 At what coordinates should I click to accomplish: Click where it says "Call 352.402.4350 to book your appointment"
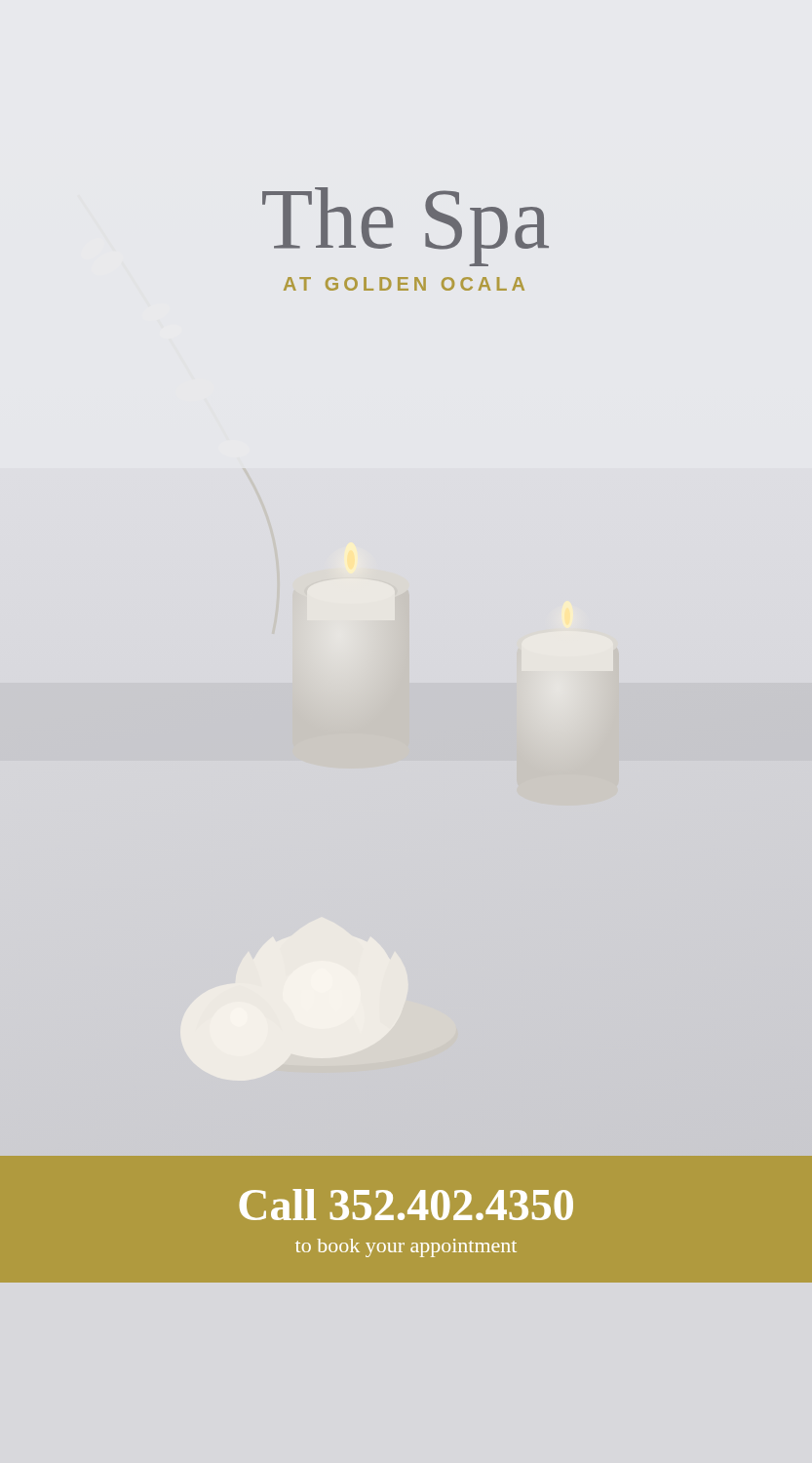point(406,1219)
